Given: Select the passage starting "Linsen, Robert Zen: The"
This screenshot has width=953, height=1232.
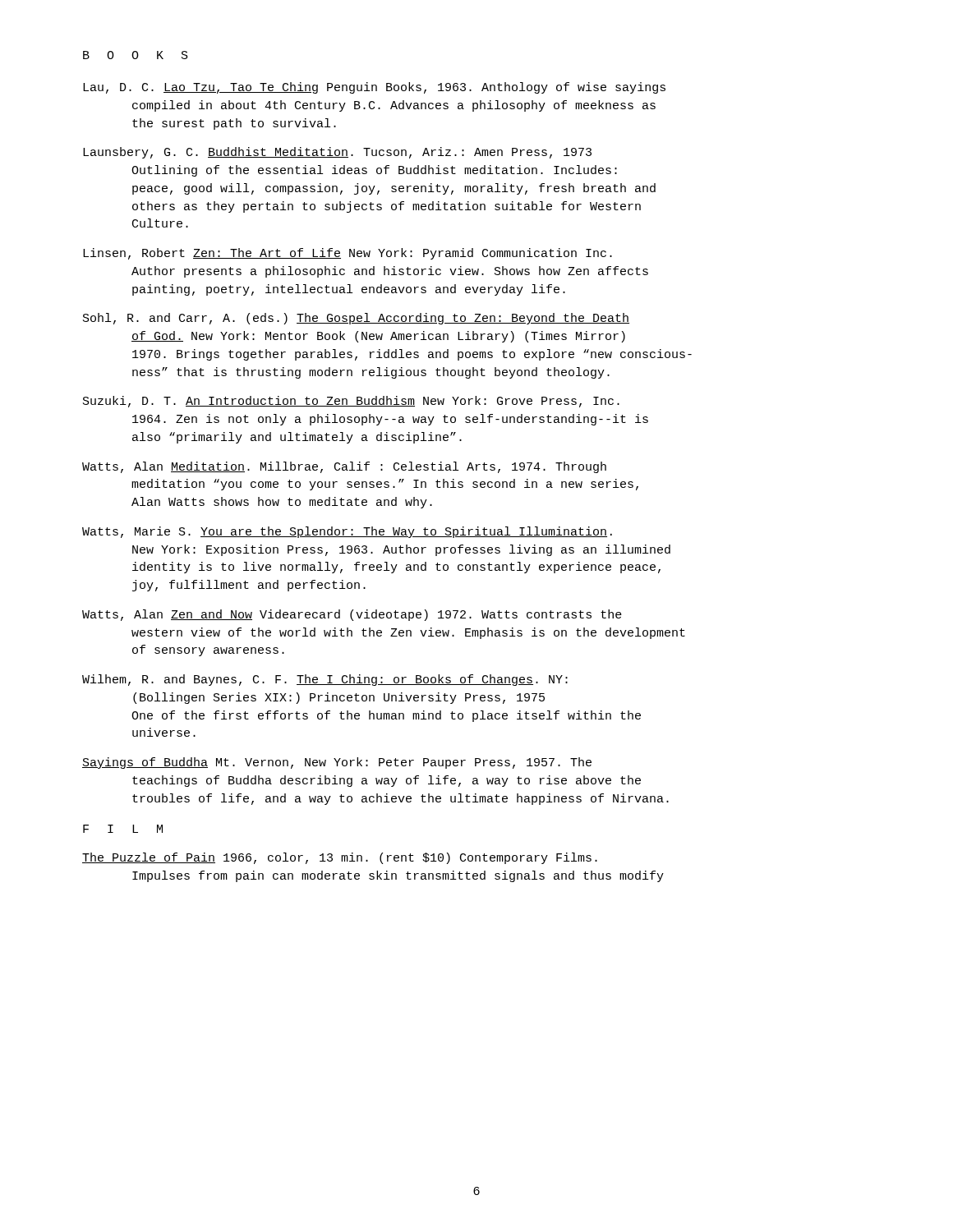Looking at the screenshot, I should pyautogui.click(x=476, y=272).
